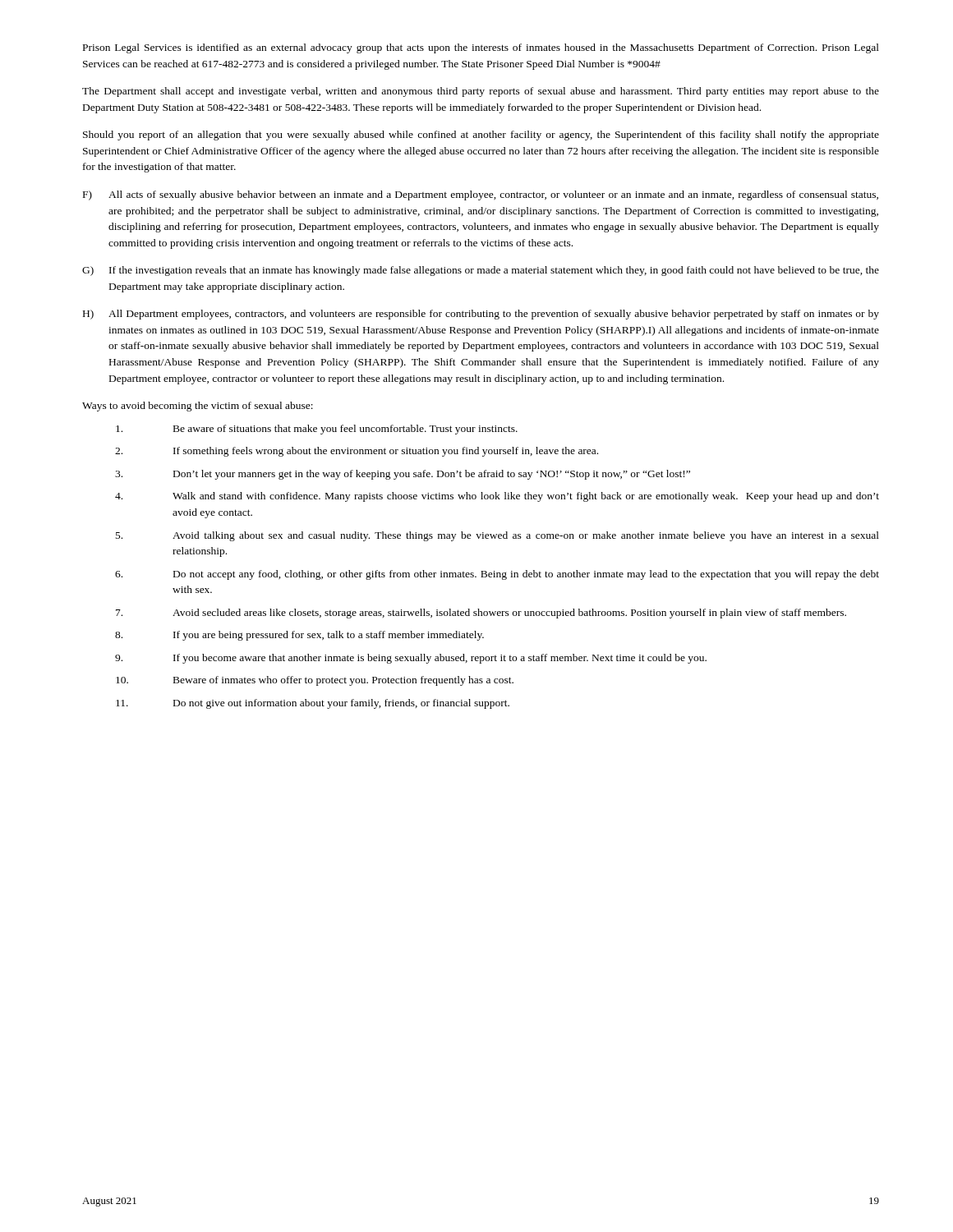
Task: Click on the list item that reads "F) All acts of sexually abusive behavior"
Action: [481, 219]
